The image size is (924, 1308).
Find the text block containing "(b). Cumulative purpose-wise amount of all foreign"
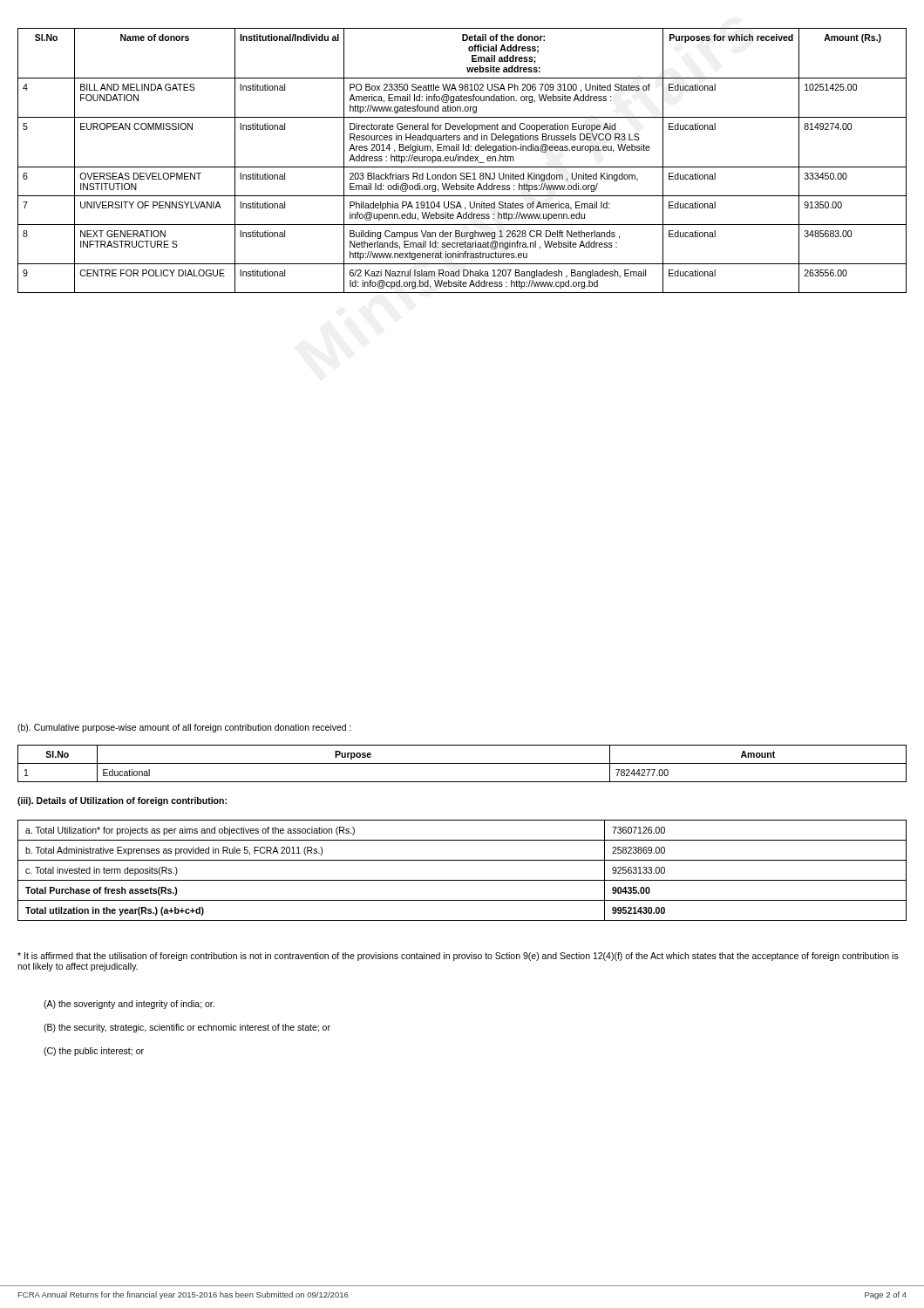coord(185,727)
